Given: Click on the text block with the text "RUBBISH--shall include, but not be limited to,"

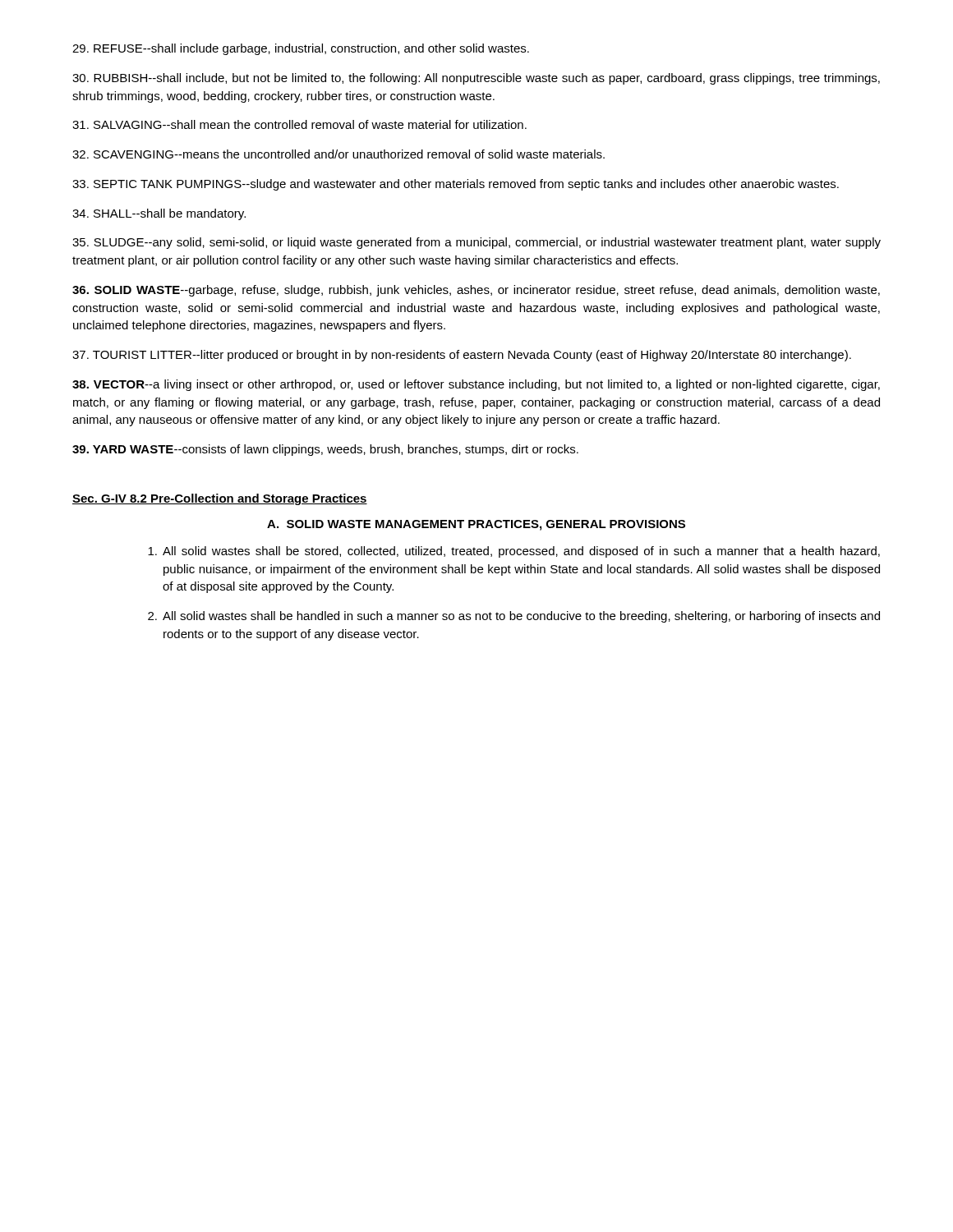Looking at the screenshot, I should 476,86.
